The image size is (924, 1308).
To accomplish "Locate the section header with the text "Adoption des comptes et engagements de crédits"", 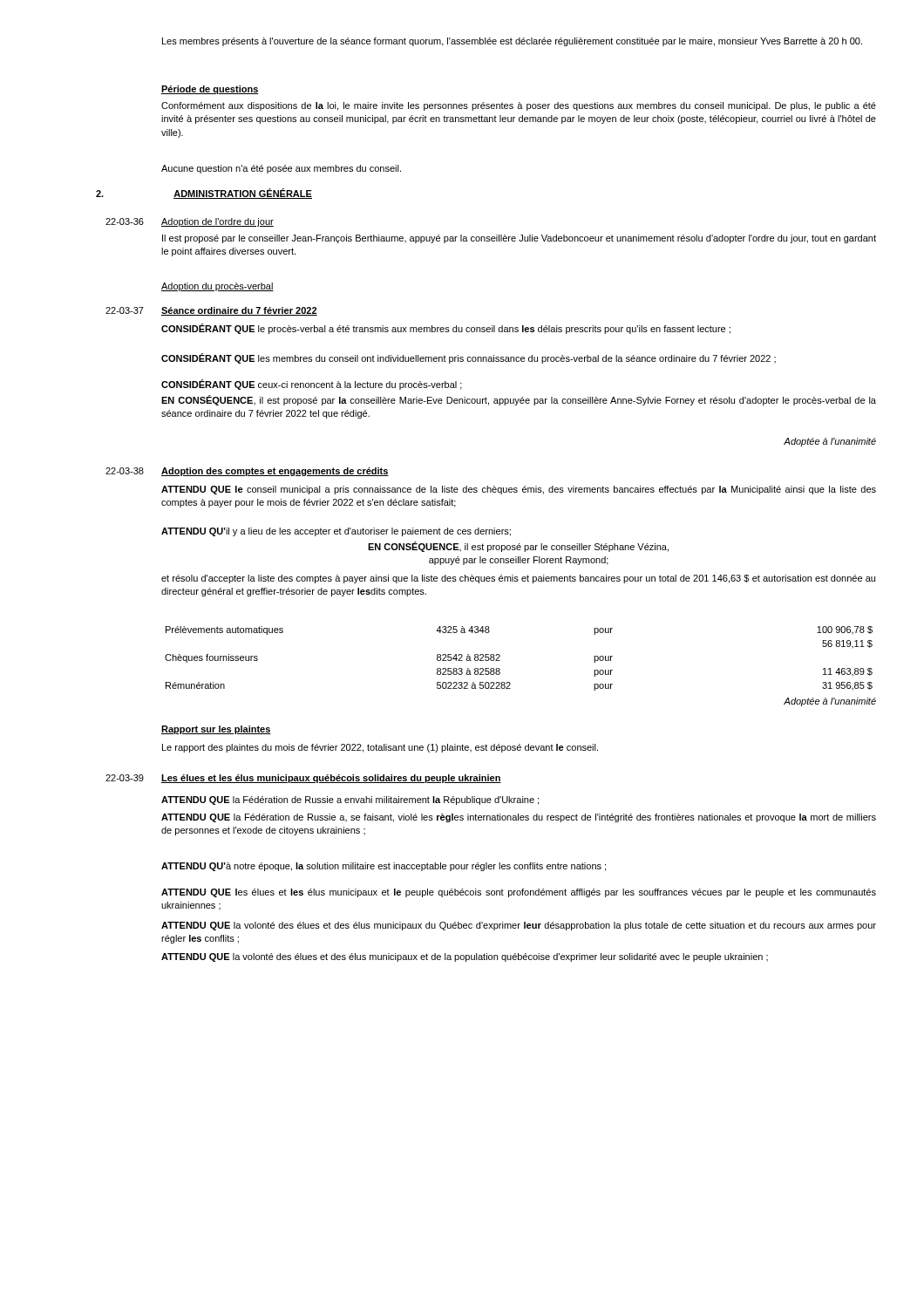I will tap(275, 471).
